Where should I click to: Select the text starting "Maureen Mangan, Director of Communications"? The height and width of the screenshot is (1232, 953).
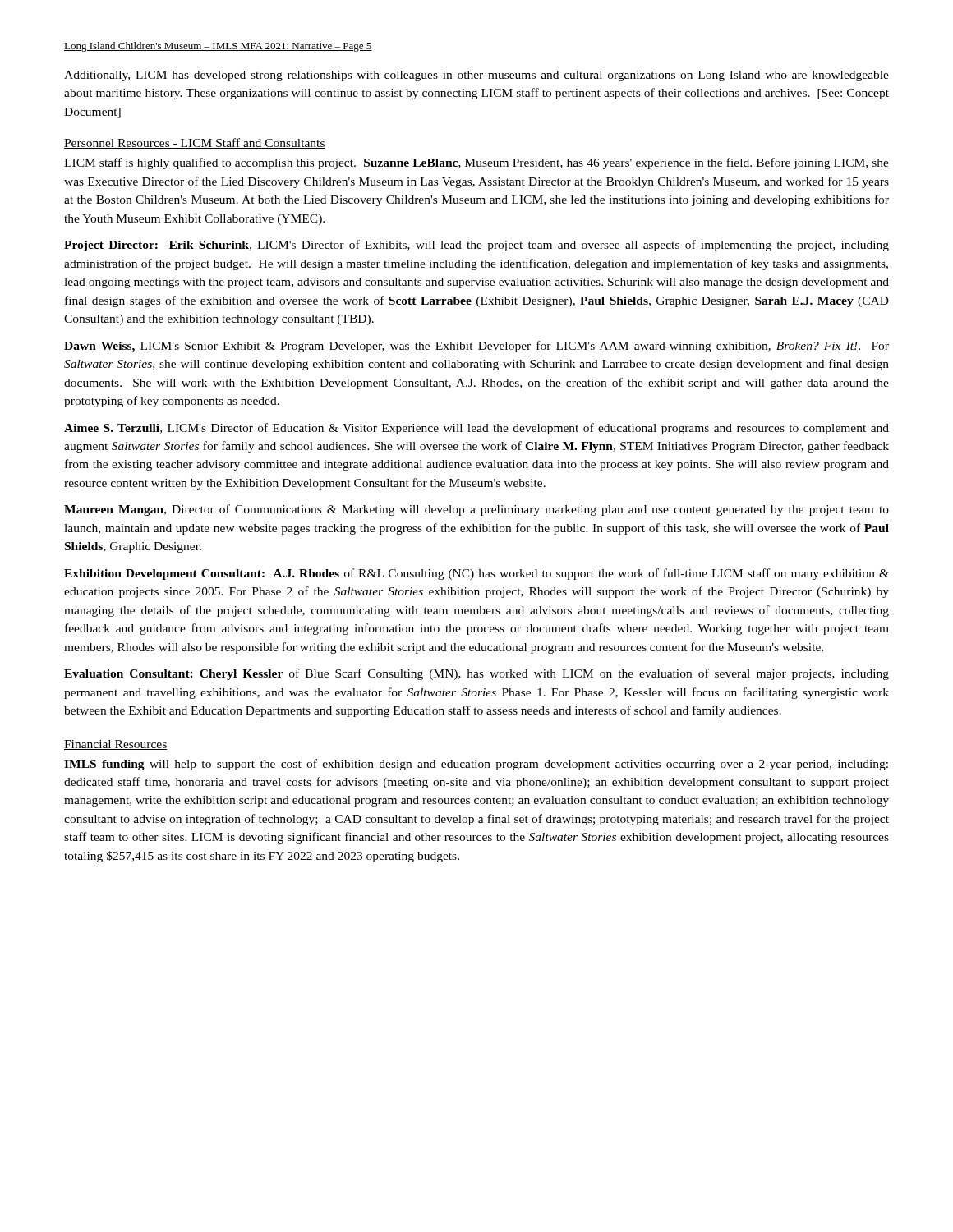pos(476,528)
